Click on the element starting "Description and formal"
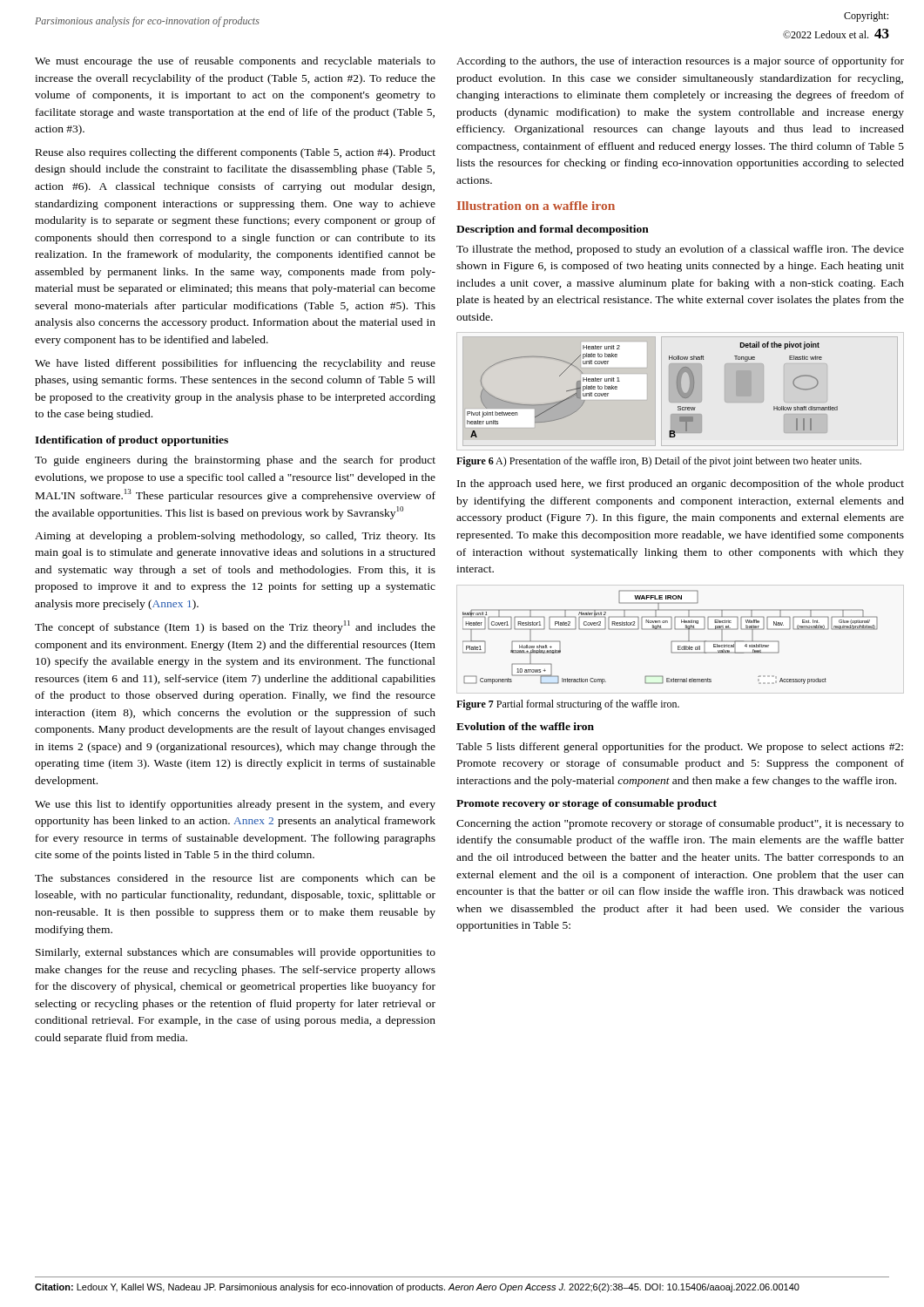924x1307 pixels. (553, 229)
